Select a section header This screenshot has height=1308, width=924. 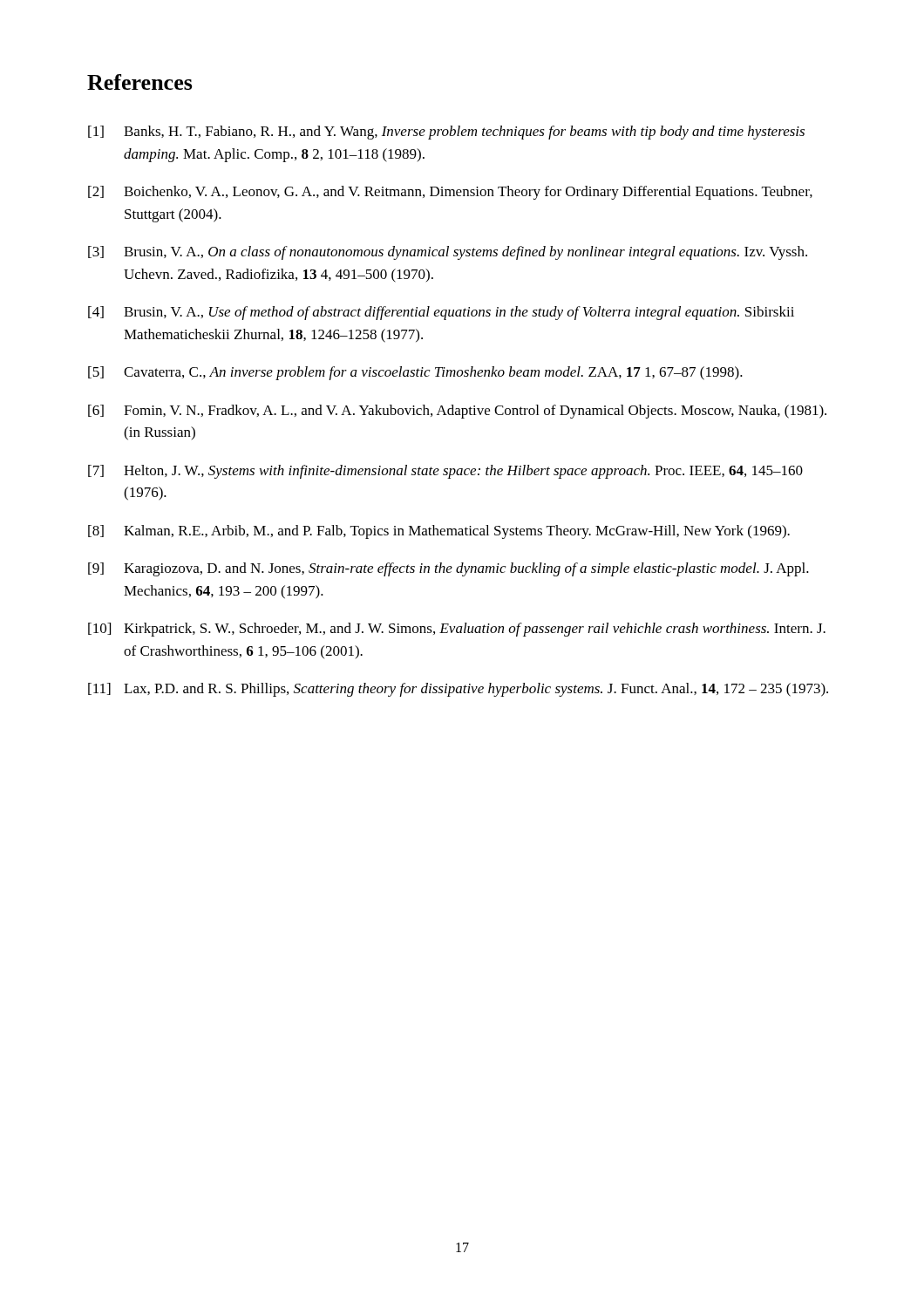pos(140,82)
